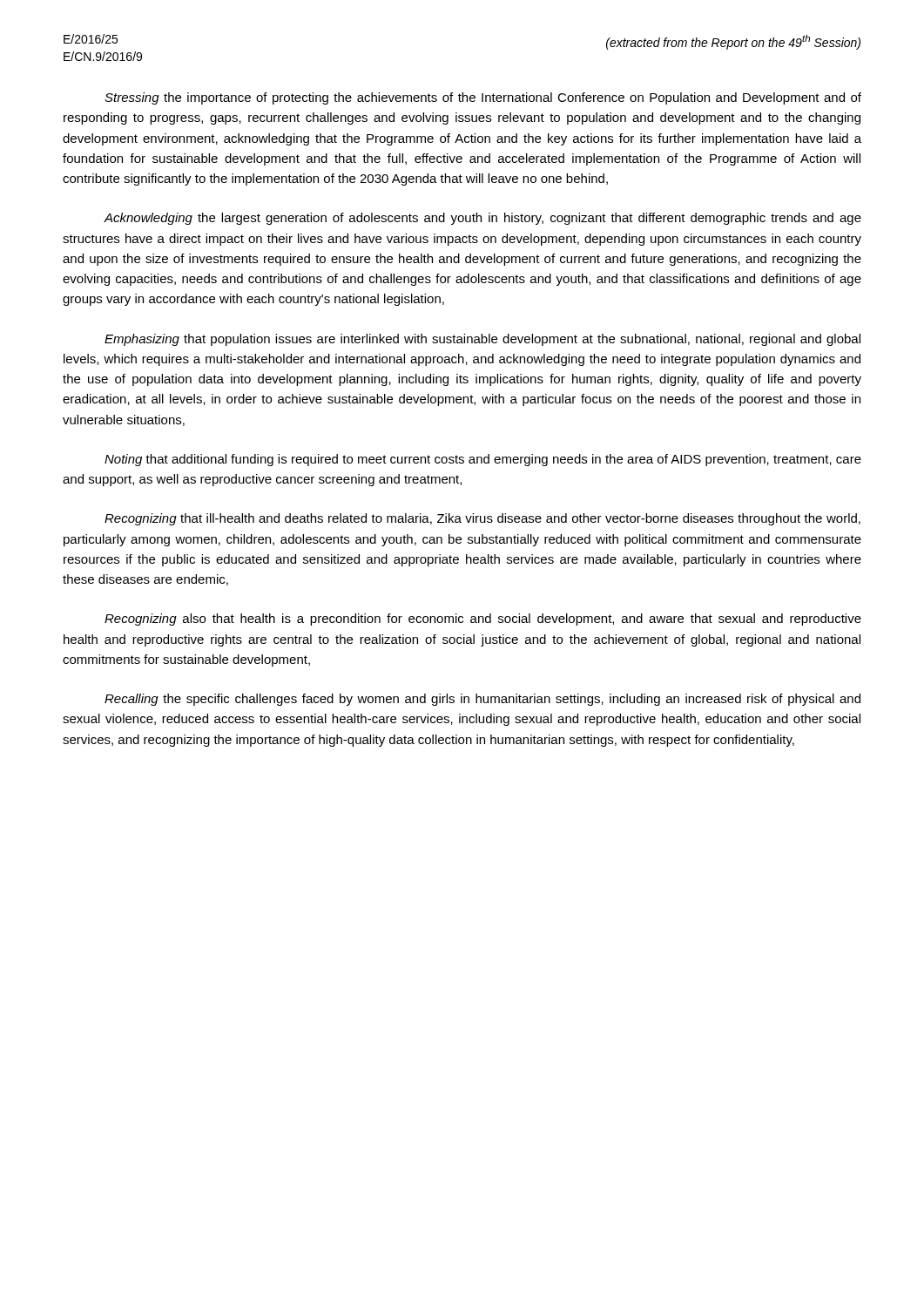Navigate to the region starting "Recognizing that ill-health and deaths related to"
The image size is (924, 1307).
point(462,549)
